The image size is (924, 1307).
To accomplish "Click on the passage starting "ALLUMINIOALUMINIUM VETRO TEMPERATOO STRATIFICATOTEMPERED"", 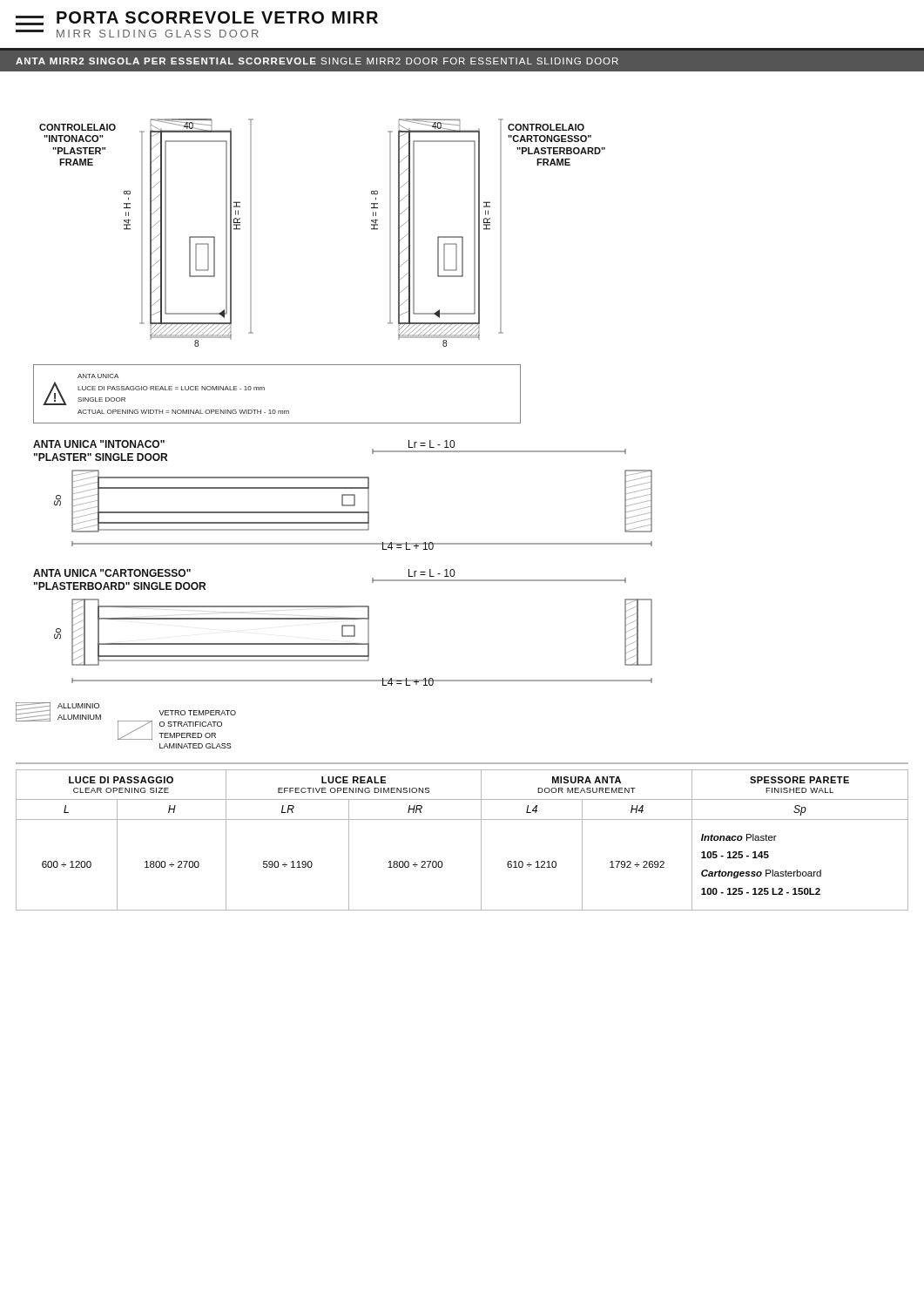I will pyautogui.click(x=126, y=726).
